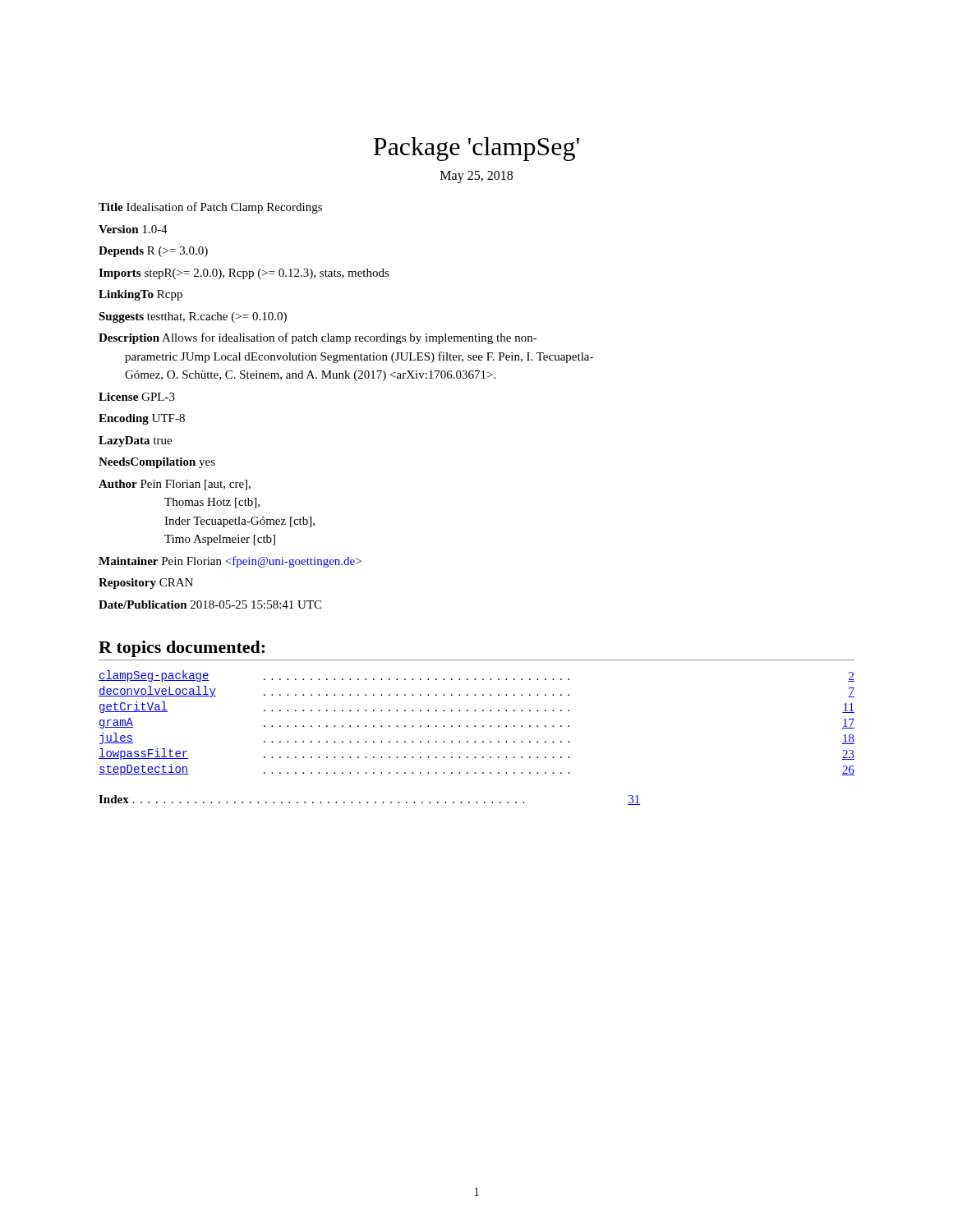The width and height of the screenshot is (953, 1232).
Task: Locate the text starting "License GPL-3"
Action: coord(137,396)
